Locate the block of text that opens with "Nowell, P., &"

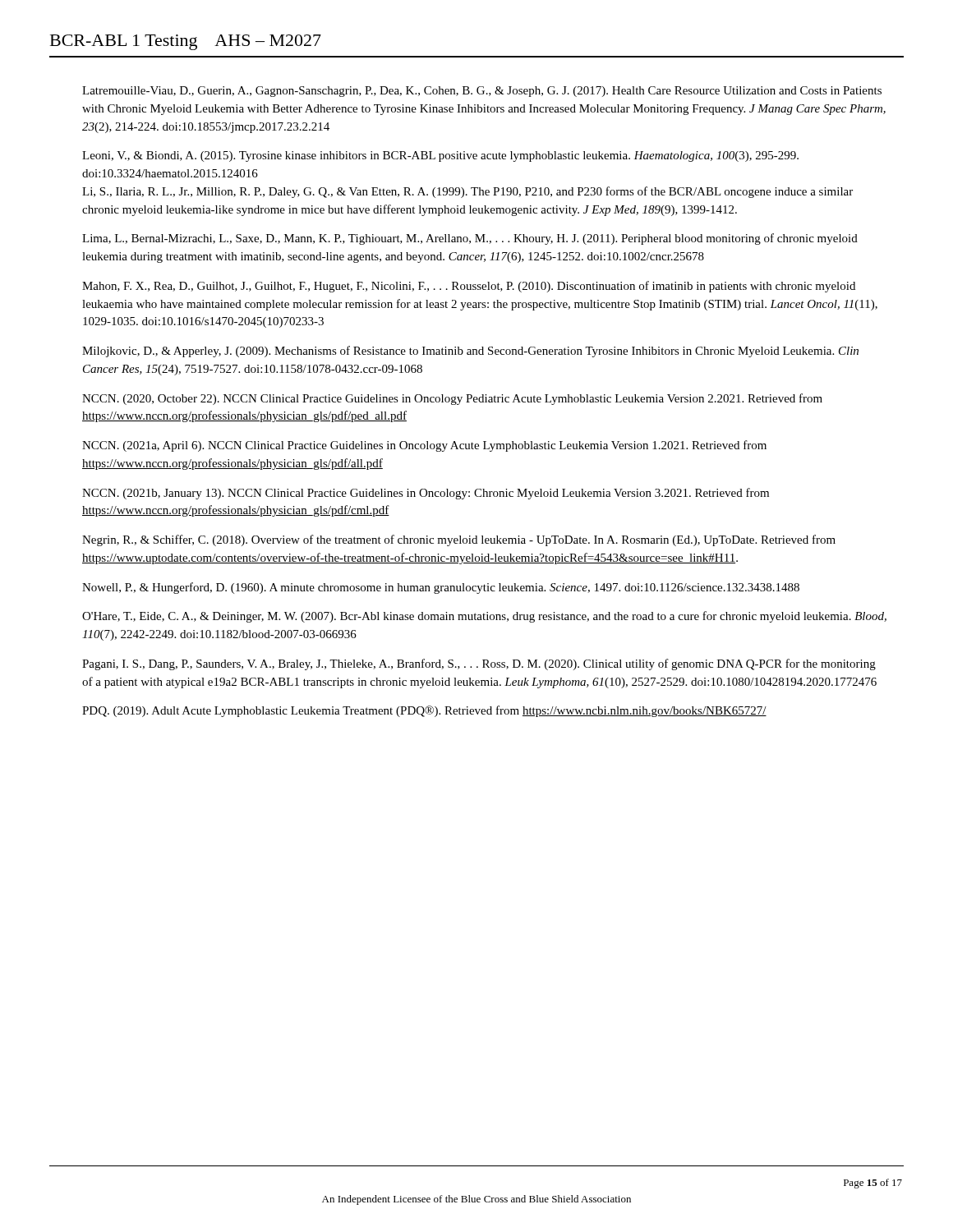(441, 587)
